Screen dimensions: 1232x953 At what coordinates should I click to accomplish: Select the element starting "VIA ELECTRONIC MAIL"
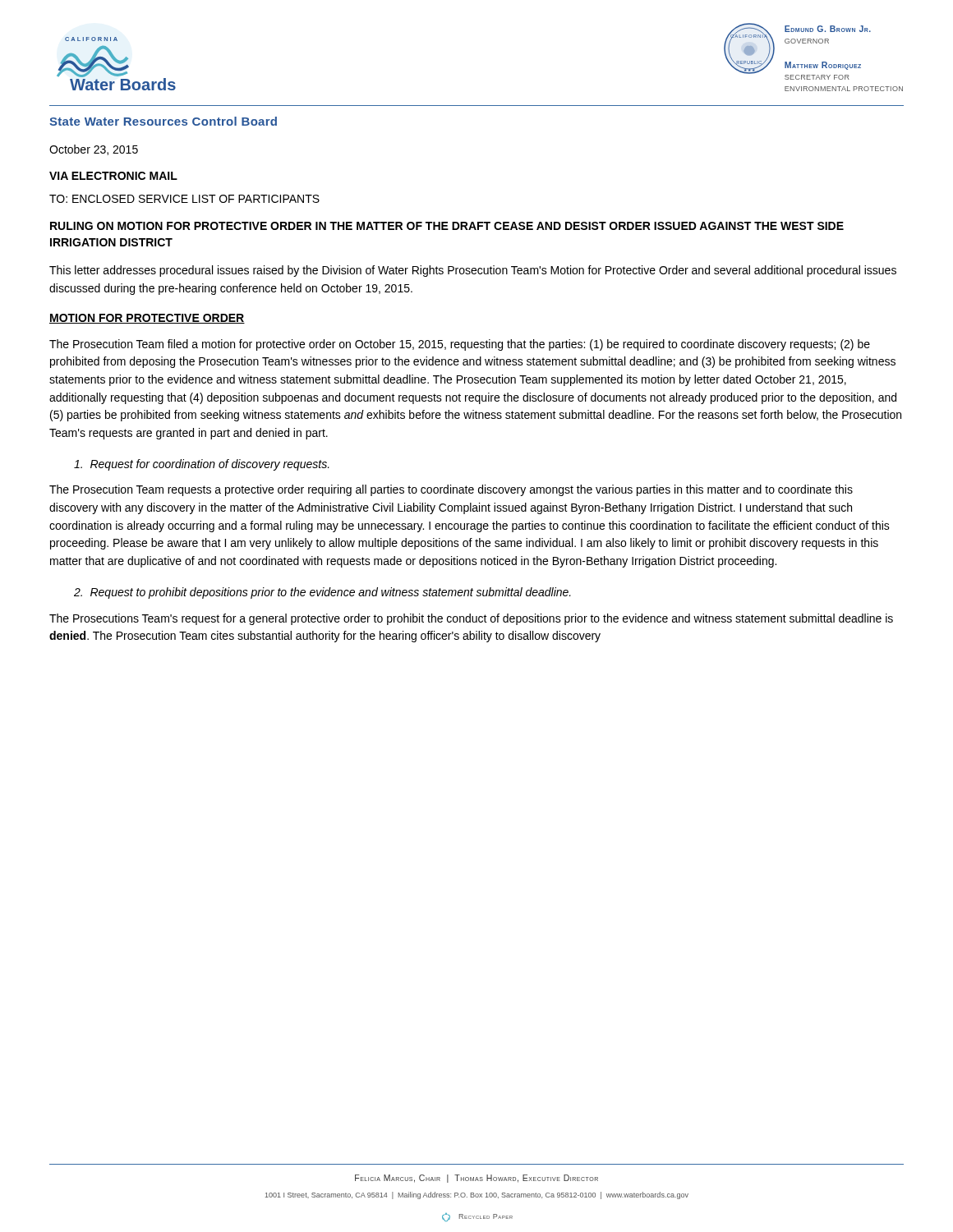(x=113, y=176)
